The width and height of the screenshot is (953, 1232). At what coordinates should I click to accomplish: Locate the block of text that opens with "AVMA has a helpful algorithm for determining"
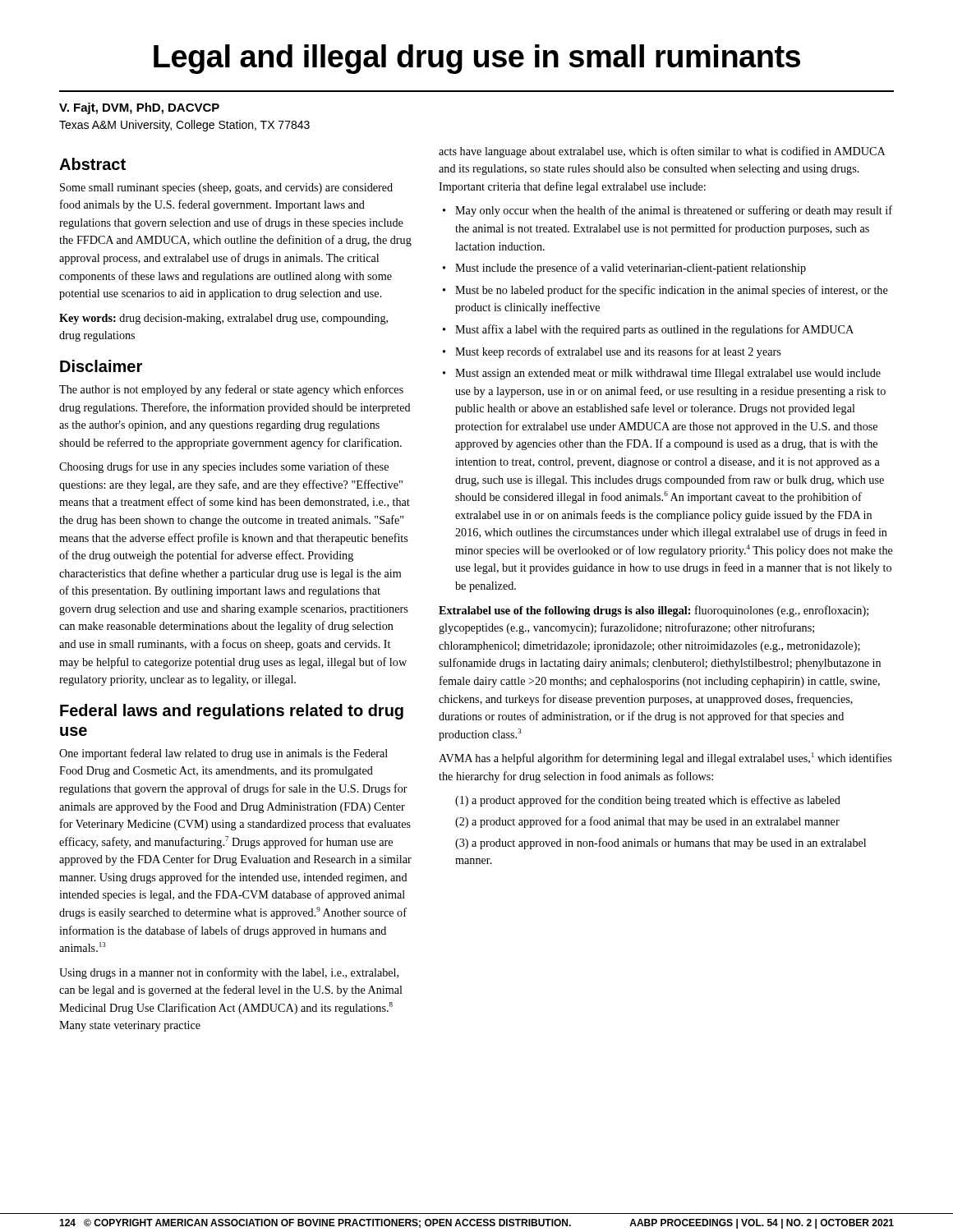pos(666,768)
